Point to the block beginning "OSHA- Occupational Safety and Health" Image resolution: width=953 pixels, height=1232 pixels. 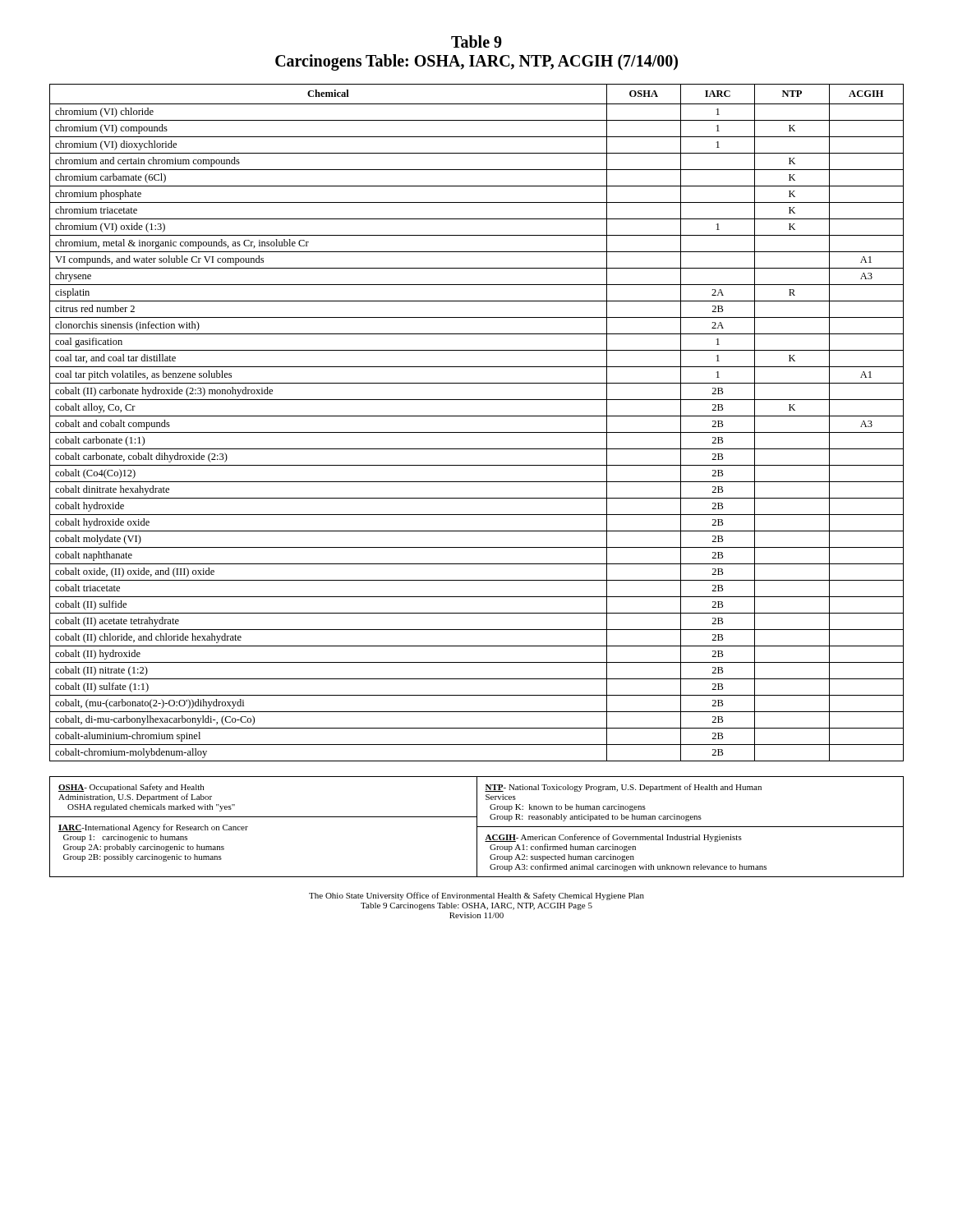tap(476, 827)
